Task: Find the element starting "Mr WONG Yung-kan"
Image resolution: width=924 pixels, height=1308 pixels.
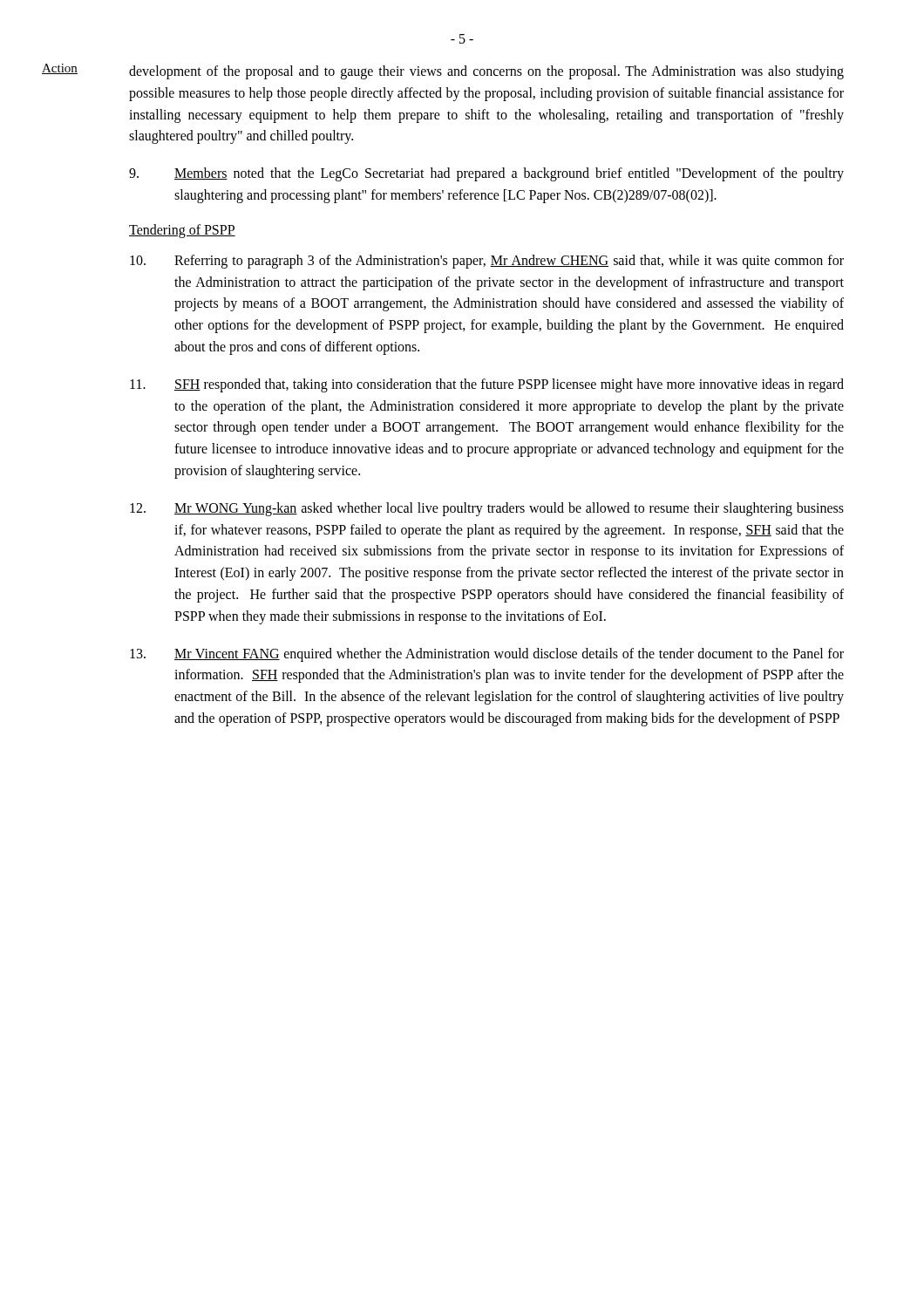Action: pyautogui.click(x=486, y=563)
